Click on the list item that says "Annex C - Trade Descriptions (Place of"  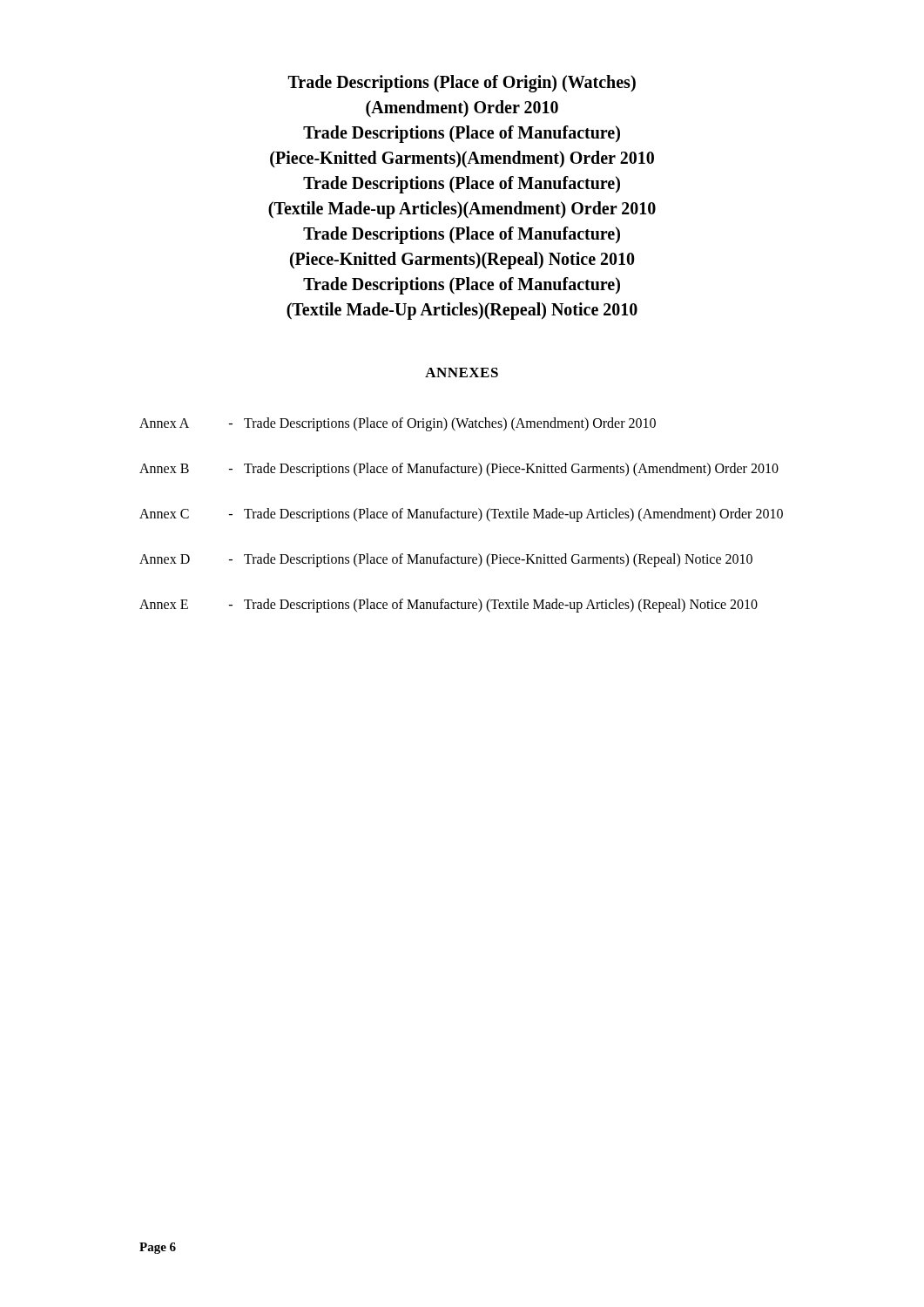coord(462,514)
